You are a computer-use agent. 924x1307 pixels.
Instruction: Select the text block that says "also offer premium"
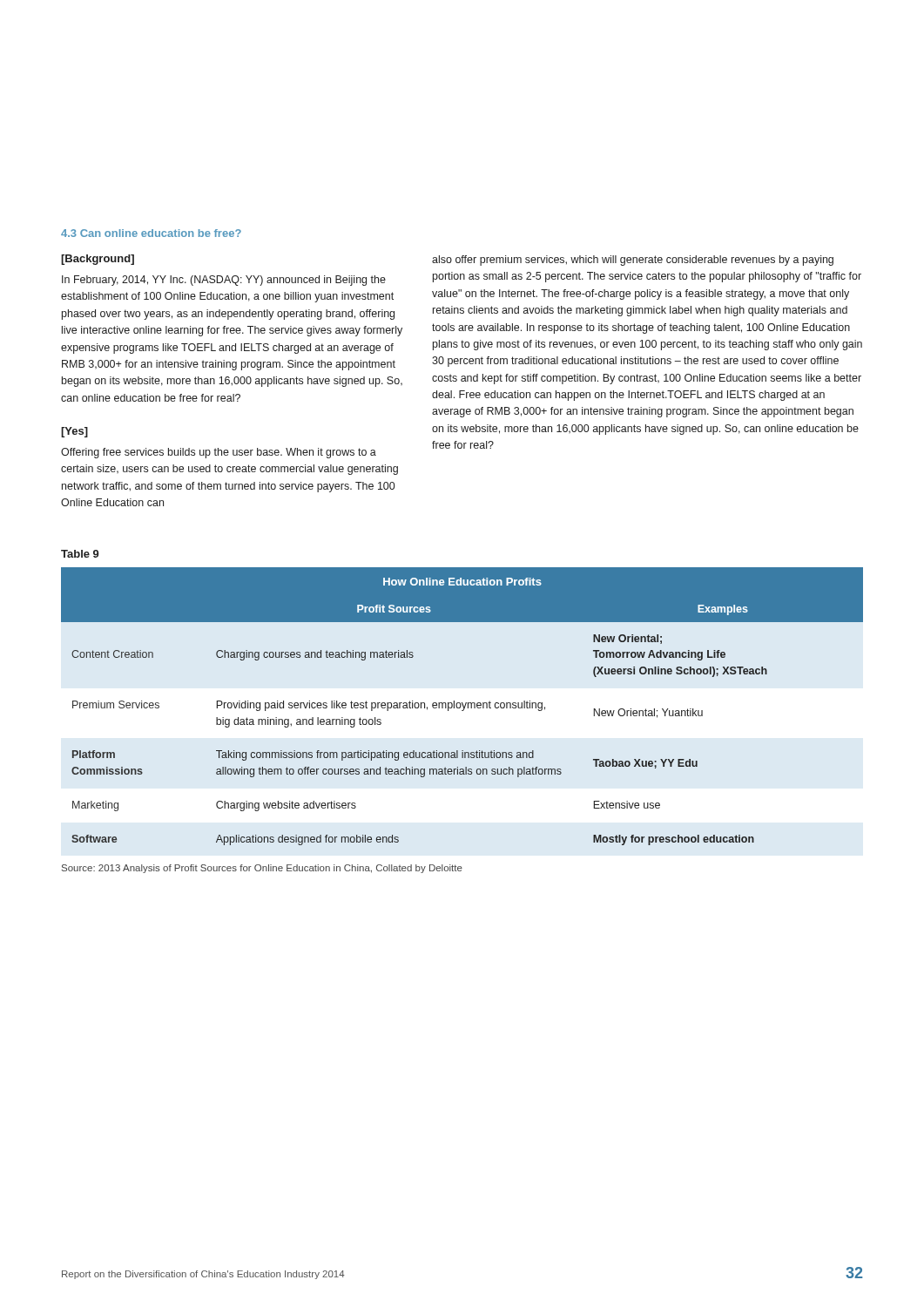[647, 352]
